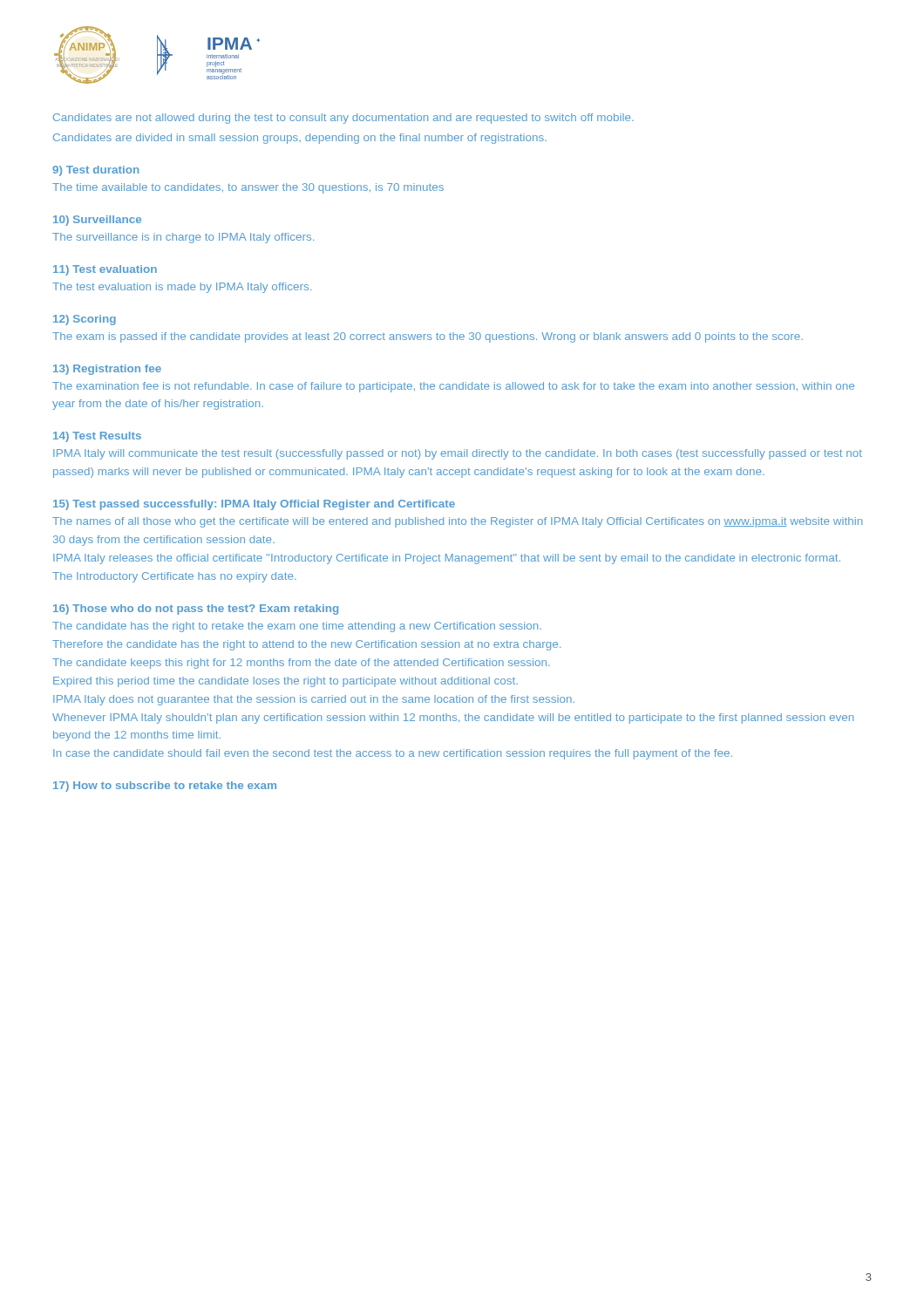Screen dimensions: 1308x924
Task: Point to "13) Registration fee"
Action: (x=107, y=368)
